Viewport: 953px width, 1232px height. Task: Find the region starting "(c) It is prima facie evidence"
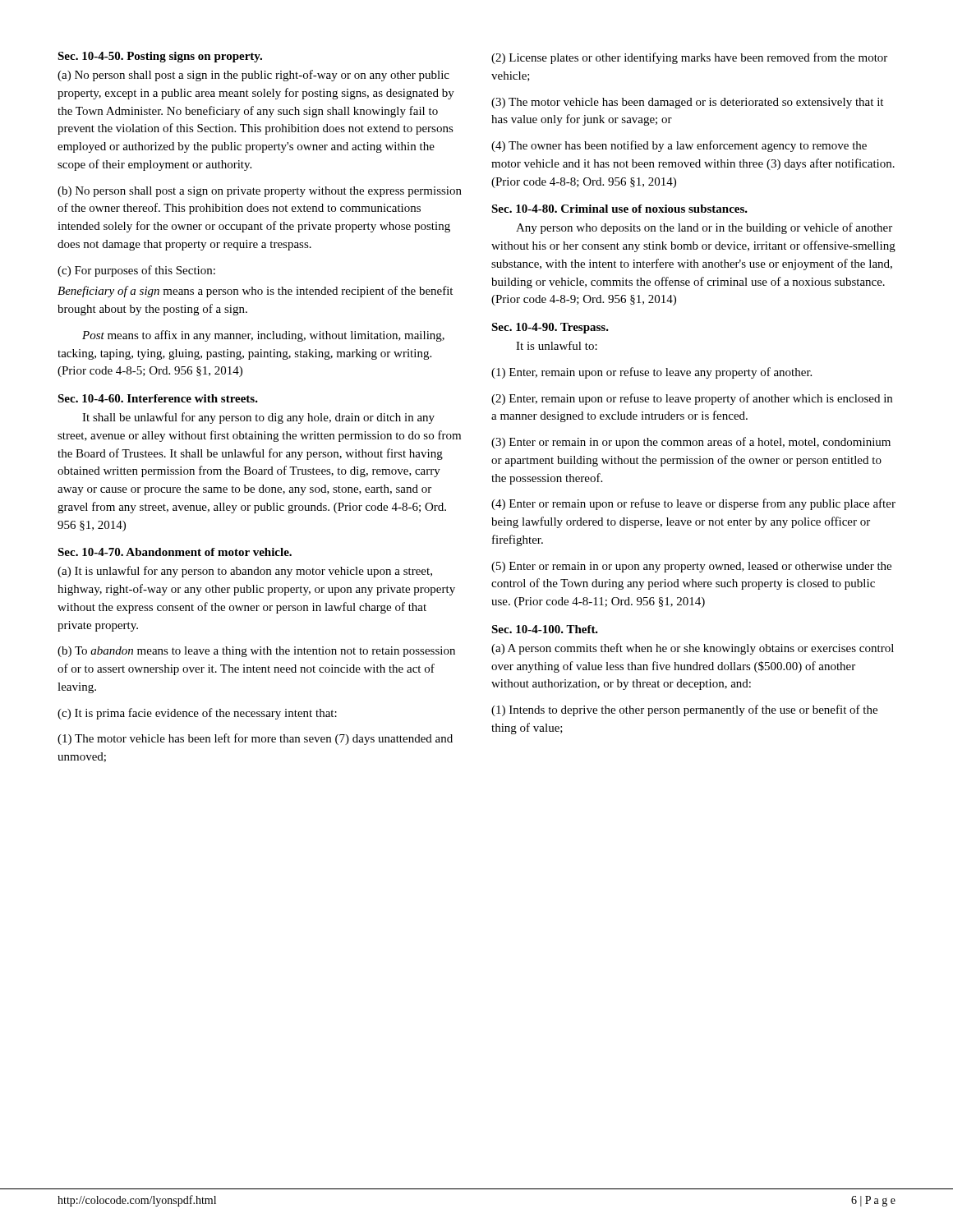point(260,713)
